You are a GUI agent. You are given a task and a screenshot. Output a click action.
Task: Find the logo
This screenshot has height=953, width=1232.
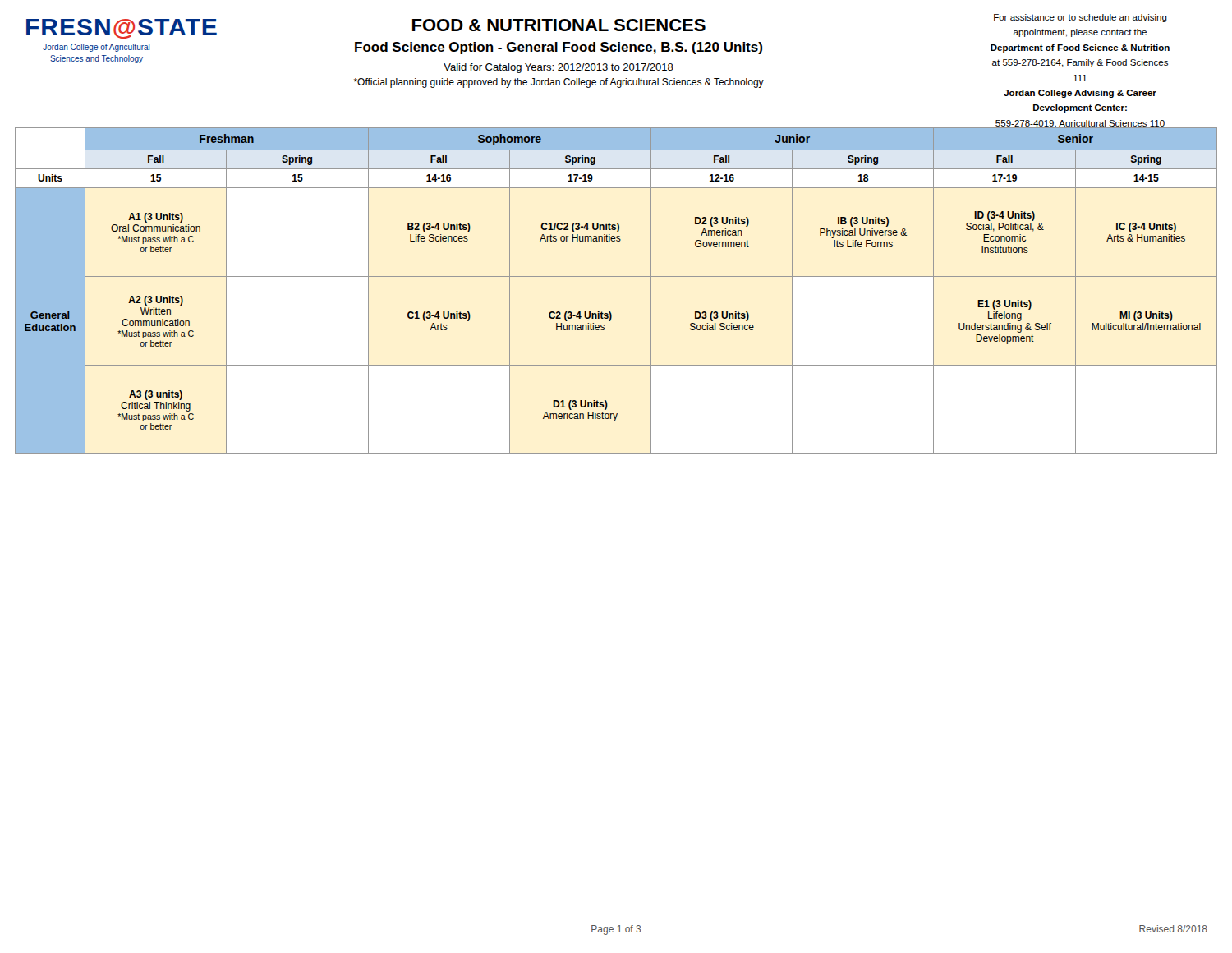pos(97,39)
